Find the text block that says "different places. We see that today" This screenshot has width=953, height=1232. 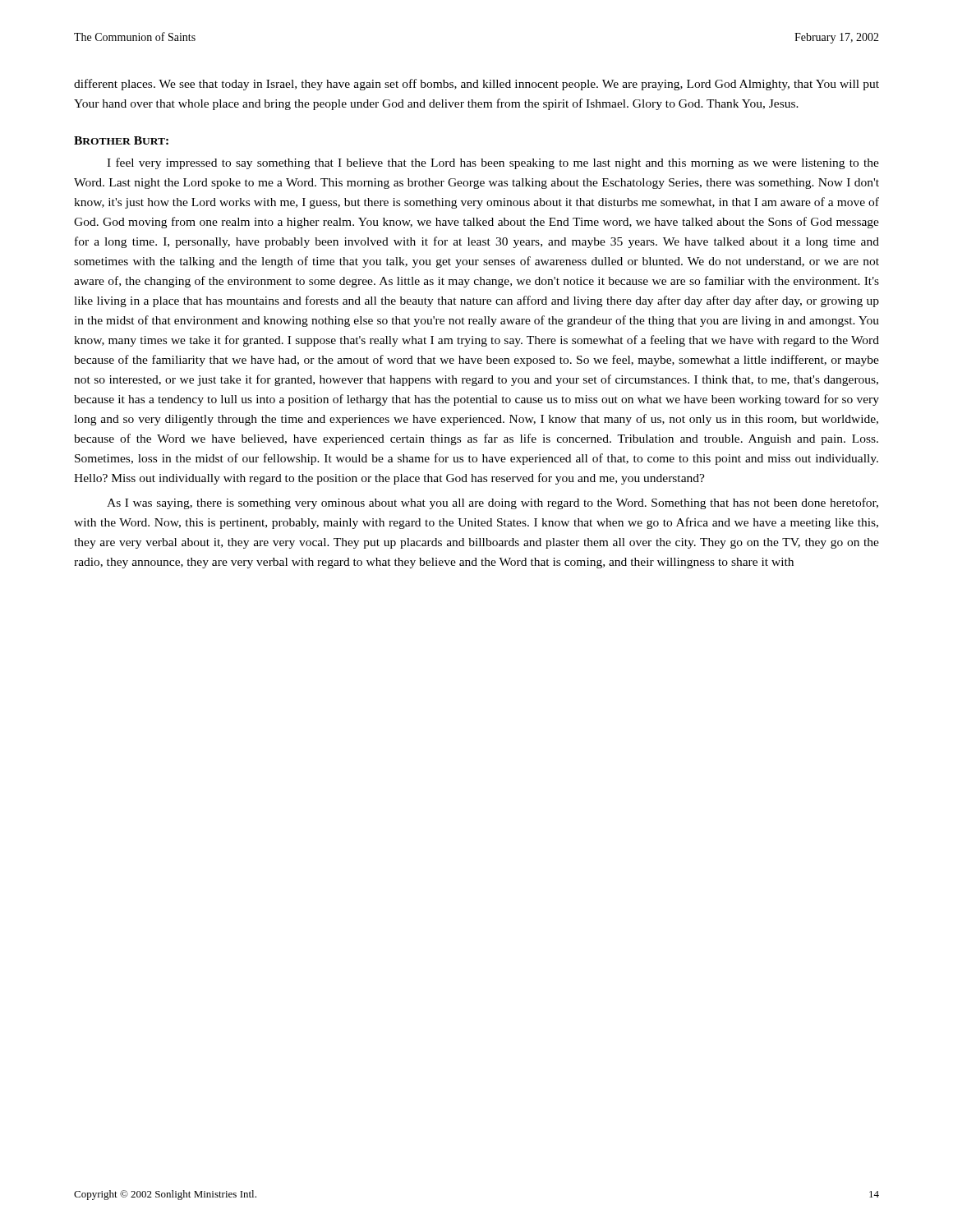(476, 93)
